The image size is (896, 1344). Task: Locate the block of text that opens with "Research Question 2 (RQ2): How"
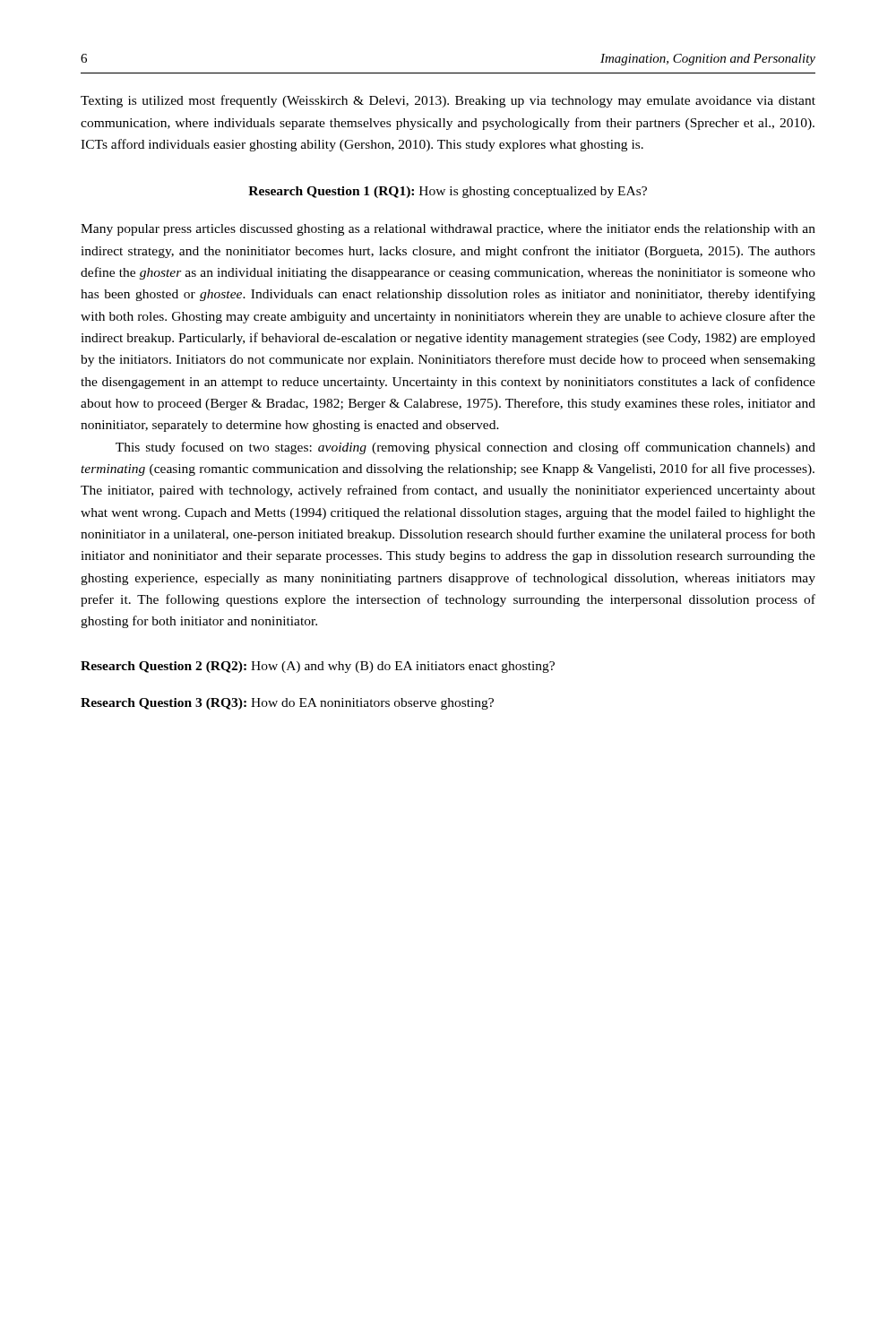point(318,666)
